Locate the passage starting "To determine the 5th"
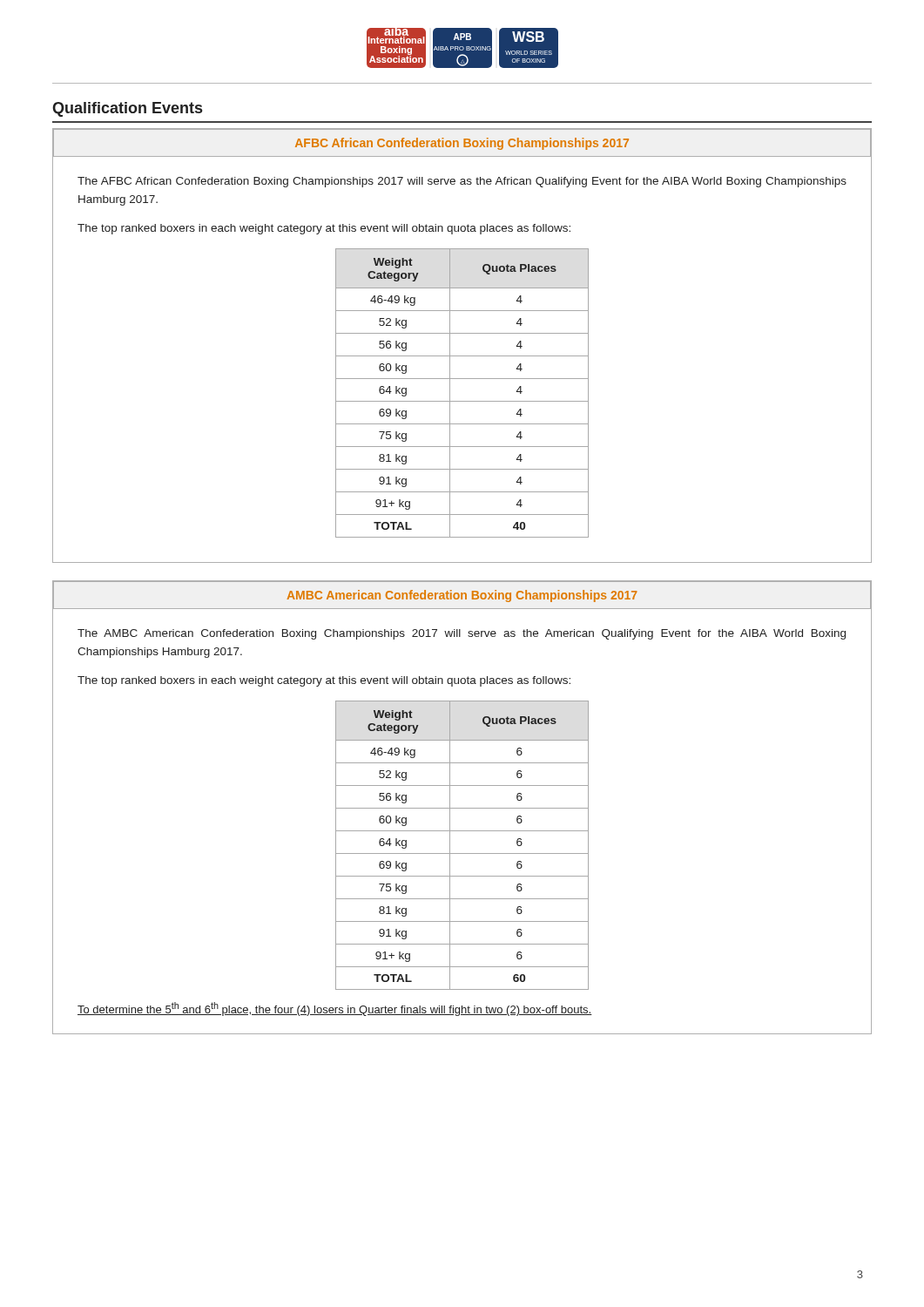The width and height of the screenshot is (924, 1307). 334,1008
